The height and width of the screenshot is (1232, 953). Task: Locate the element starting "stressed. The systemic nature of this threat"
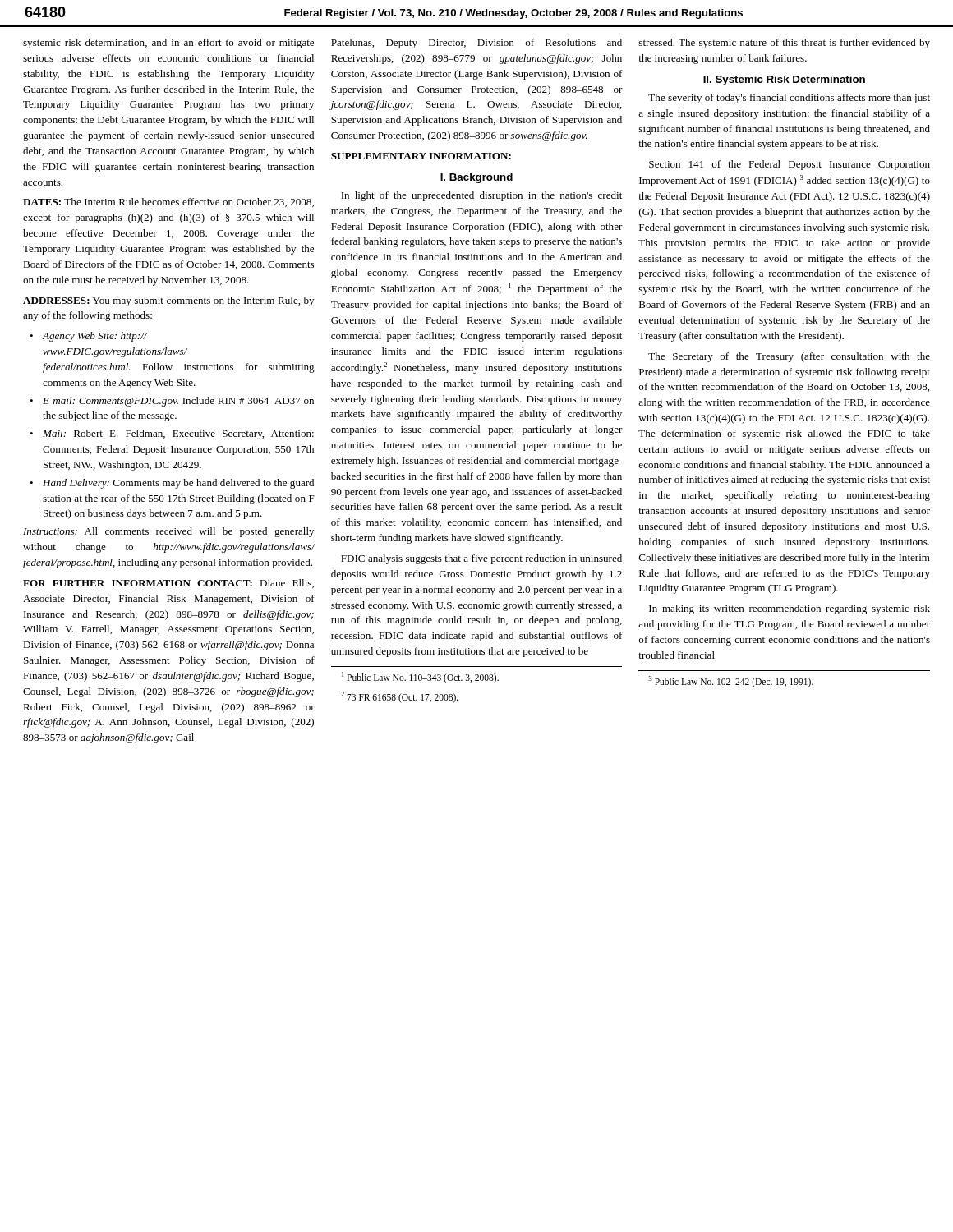tap(784, 51)
